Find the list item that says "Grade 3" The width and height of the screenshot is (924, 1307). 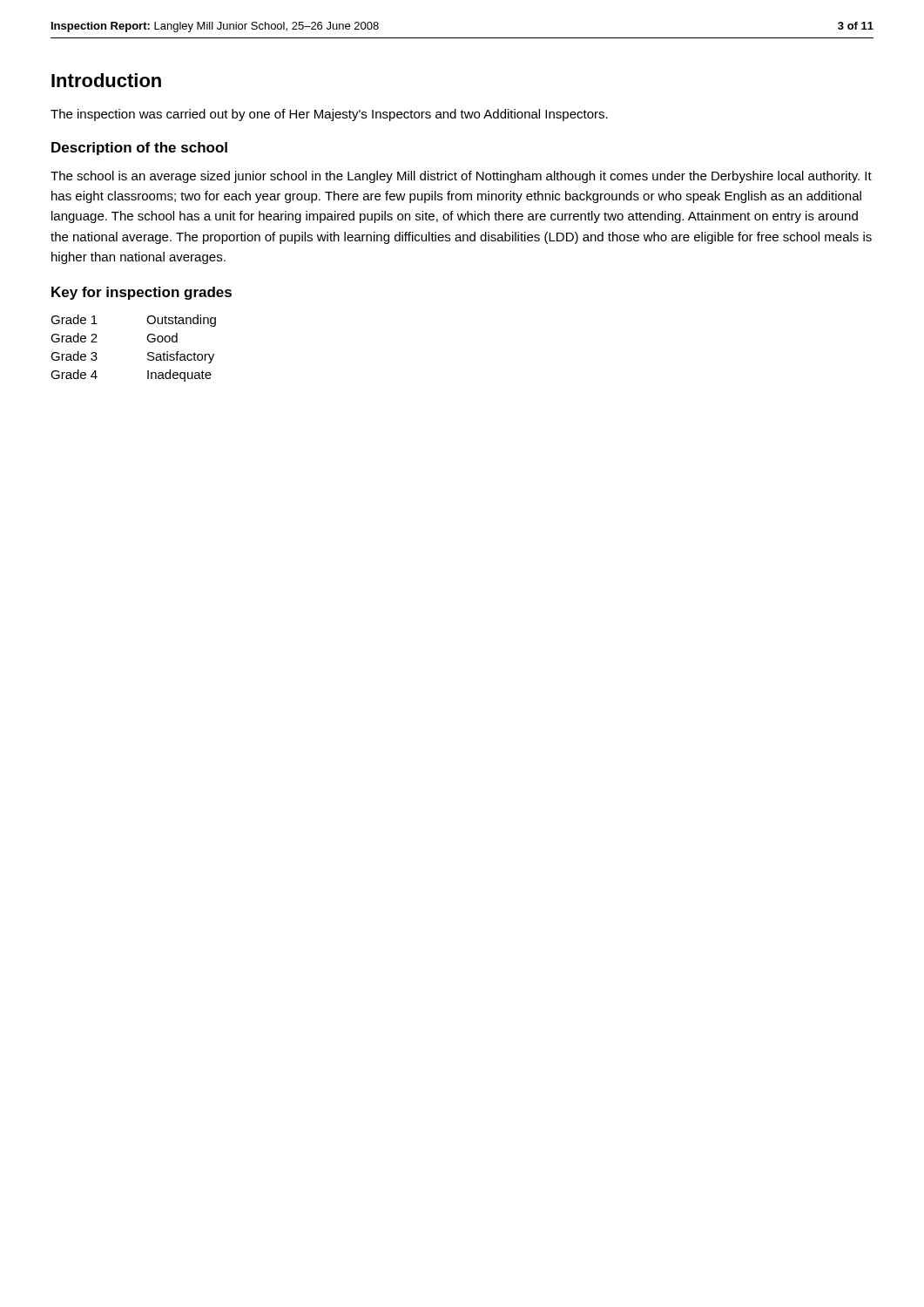pyautogui.click(x=74, y=356)
